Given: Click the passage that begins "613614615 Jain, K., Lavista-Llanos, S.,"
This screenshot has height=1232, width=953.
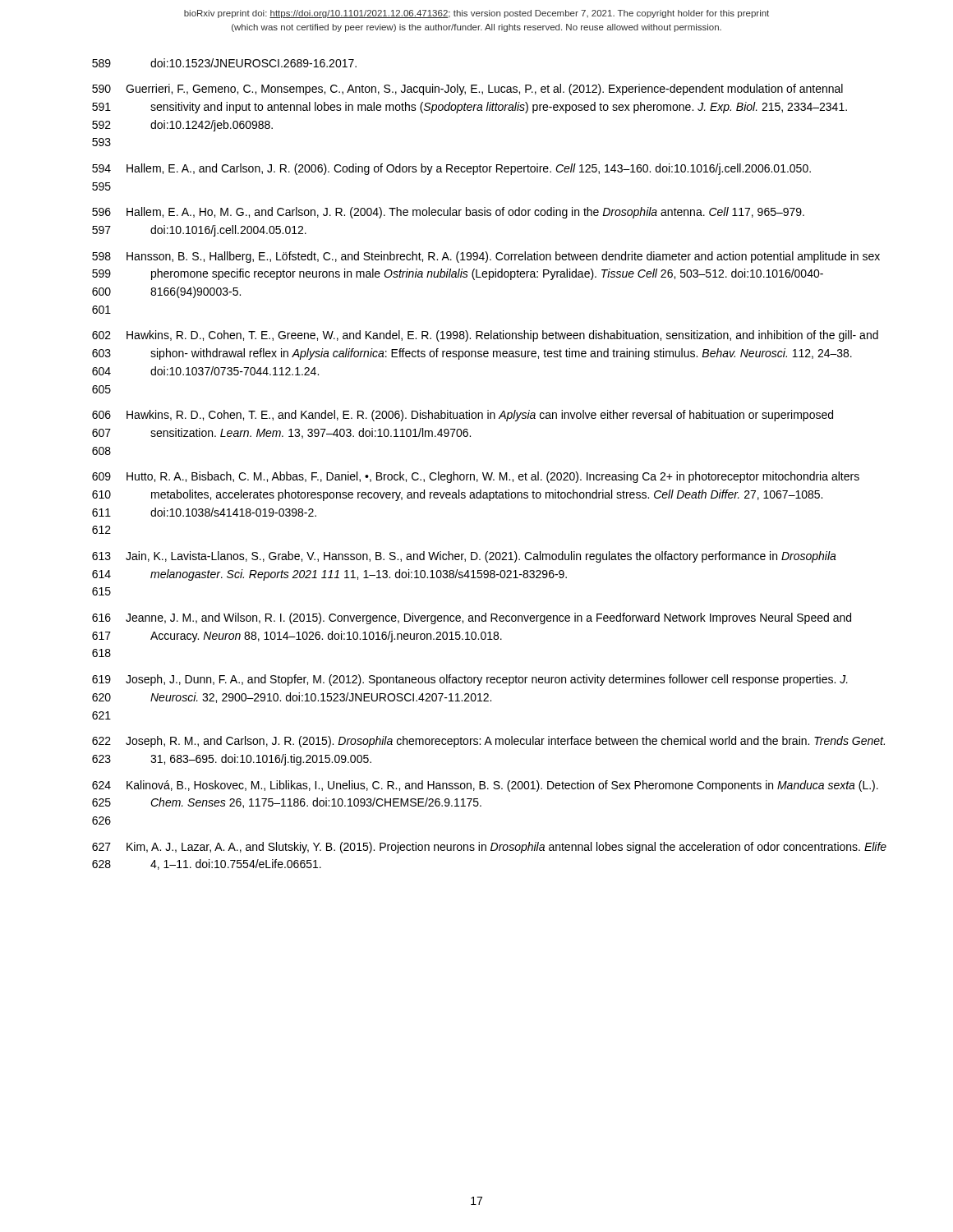Looking at the screenshot, I should point(476,575).
